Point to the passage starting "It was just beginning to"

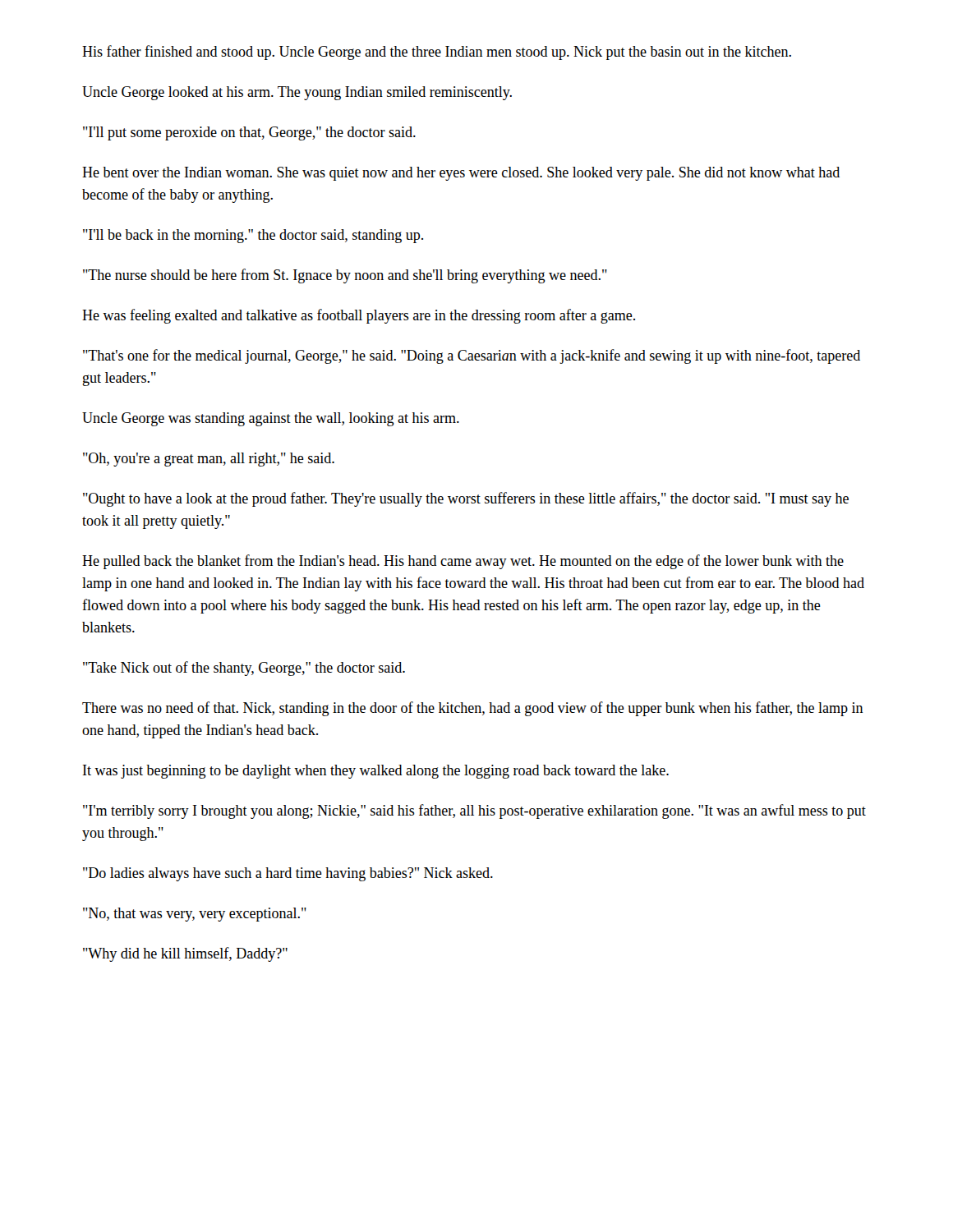click(x=376, y=770)
